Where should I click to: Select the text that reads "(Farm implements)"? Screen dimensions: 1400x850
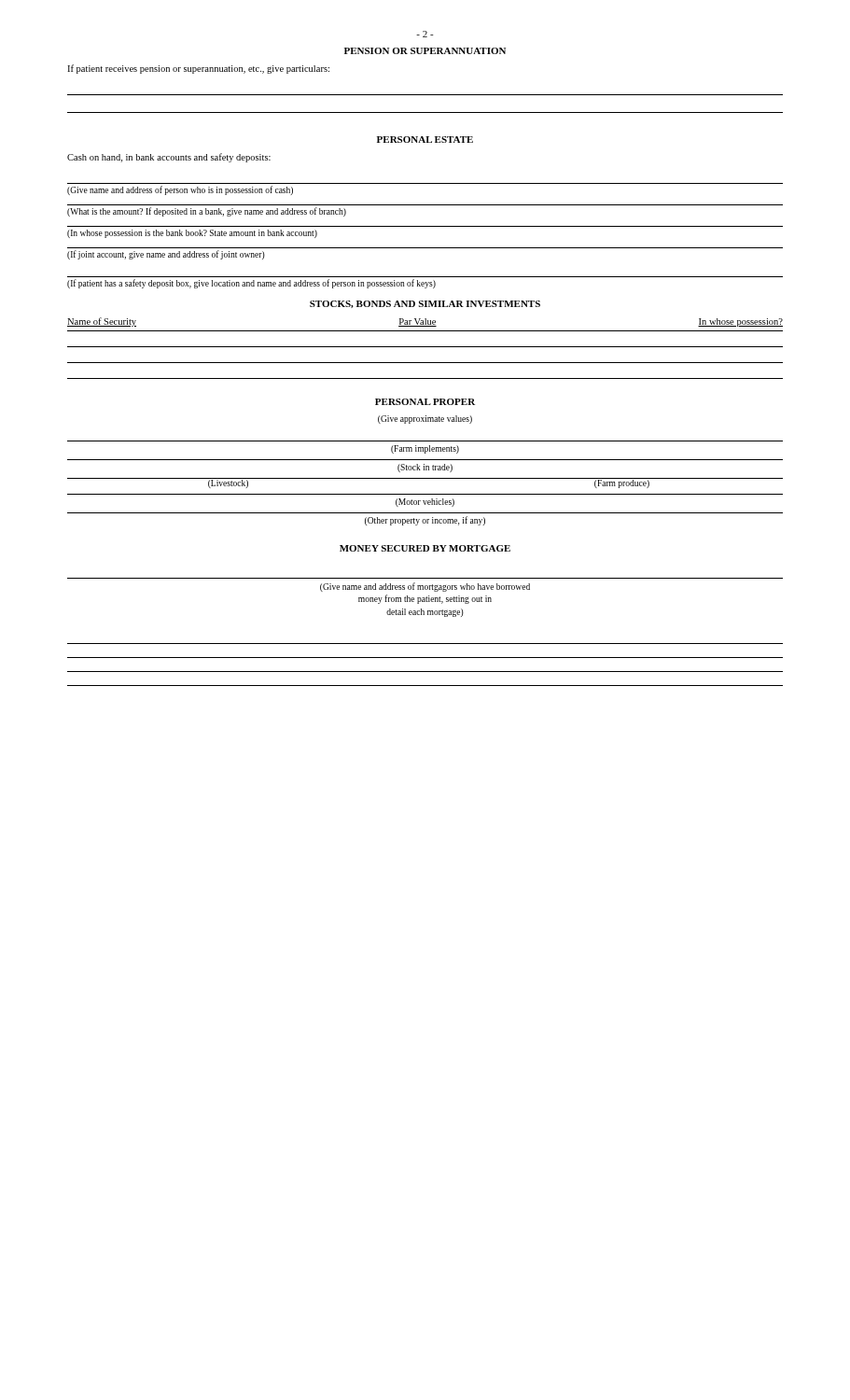(425, 449)
